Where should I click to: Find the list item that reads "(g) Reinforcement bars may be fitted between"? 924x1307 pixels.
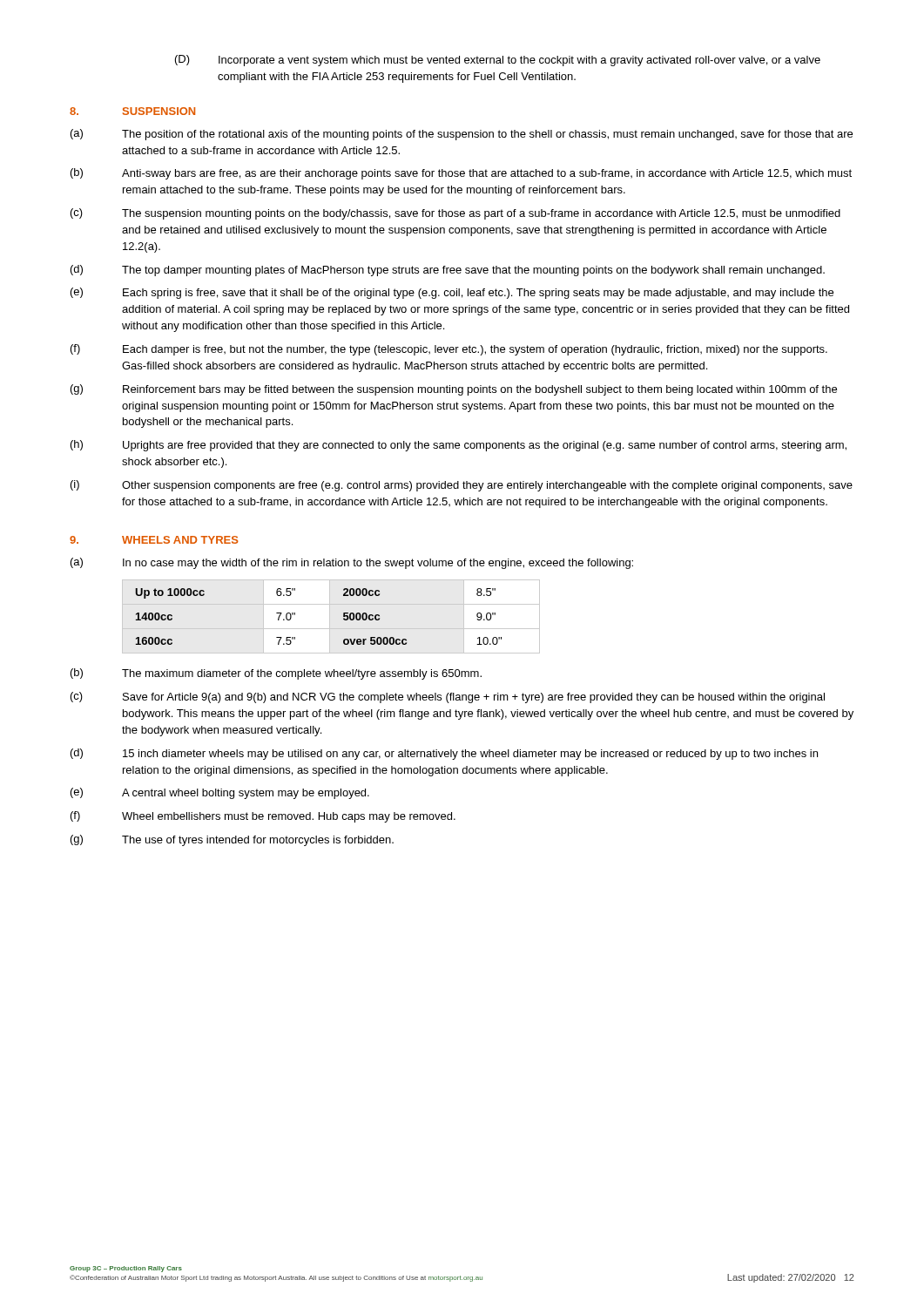(x=462, y=406)
